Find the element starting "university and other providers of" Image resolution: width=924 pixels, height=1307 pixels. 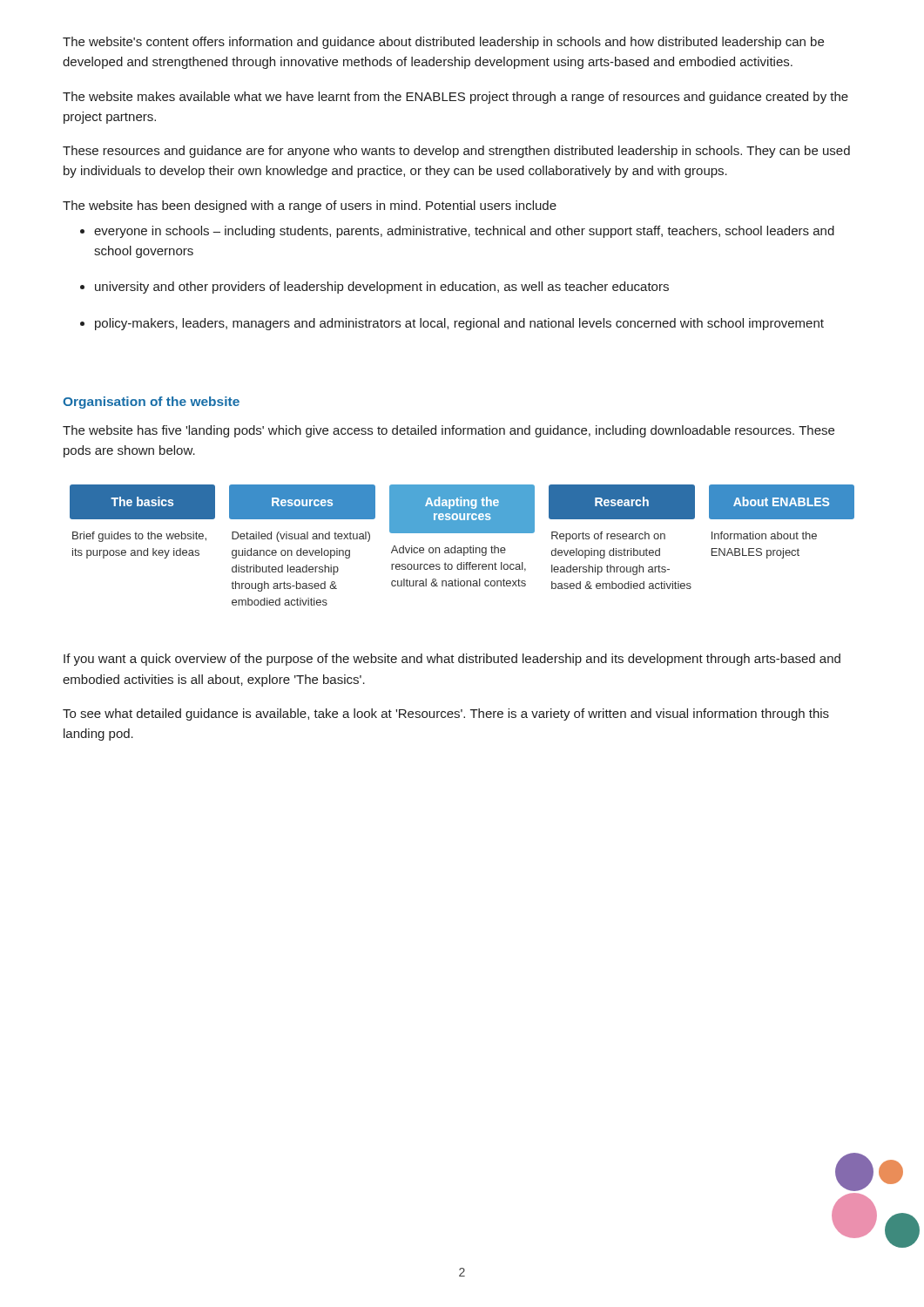(x=382, y=286)
